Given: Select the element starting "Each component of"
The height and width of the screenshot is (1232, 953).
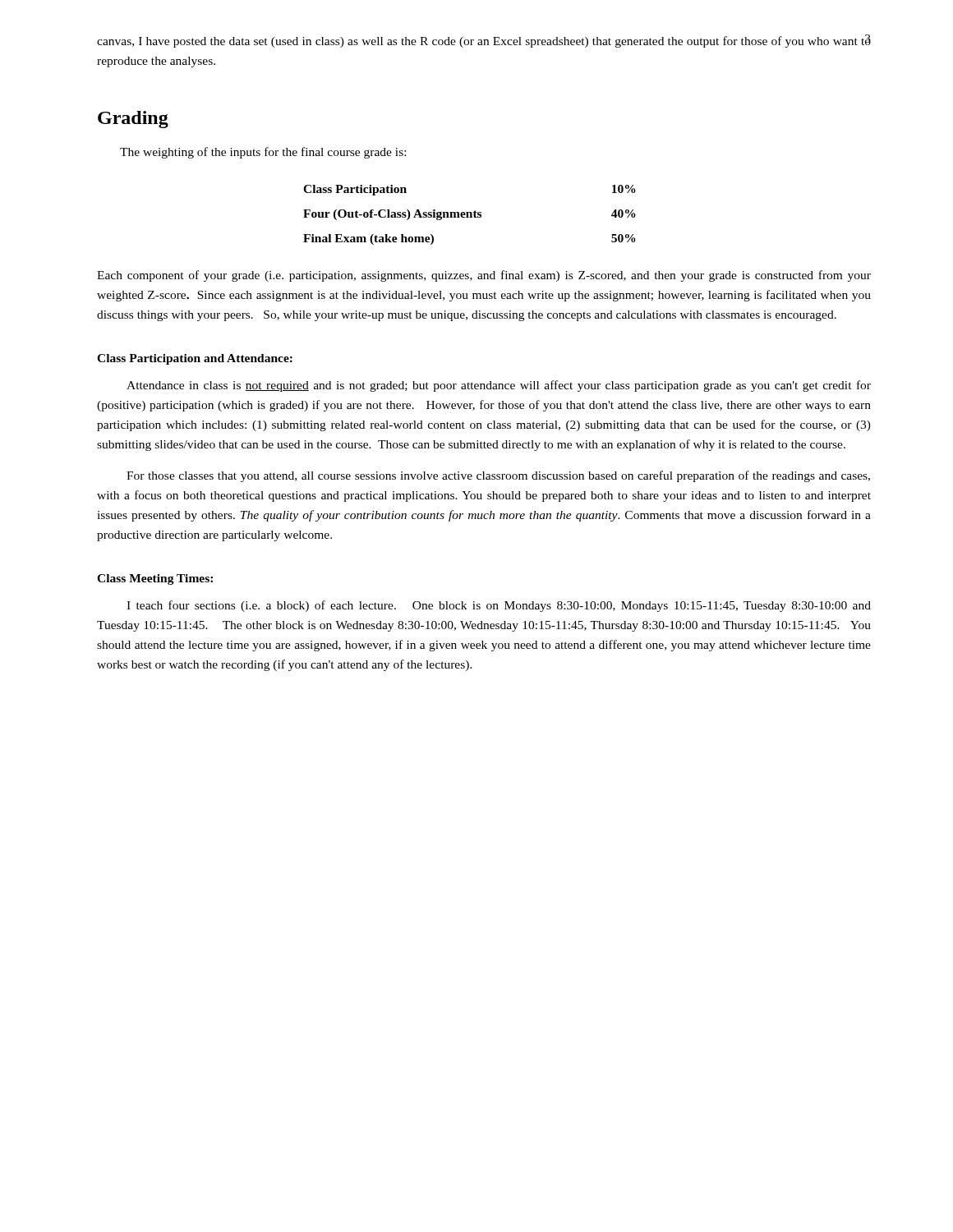Looking at the screenshot, I should tap(484, 295).
